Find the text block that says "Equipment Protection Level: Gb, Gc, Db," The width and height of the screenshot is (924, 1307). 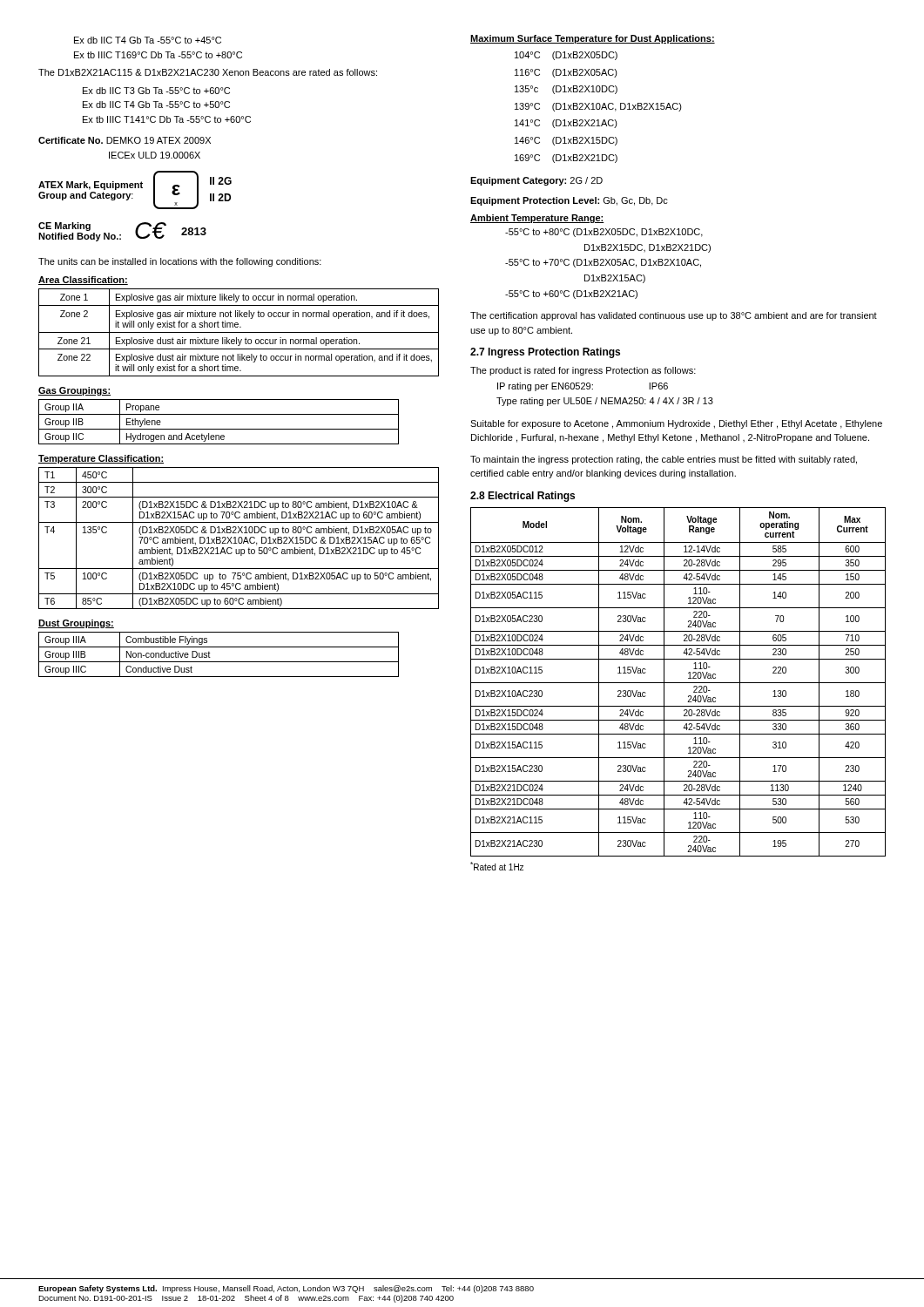[569, 200]
